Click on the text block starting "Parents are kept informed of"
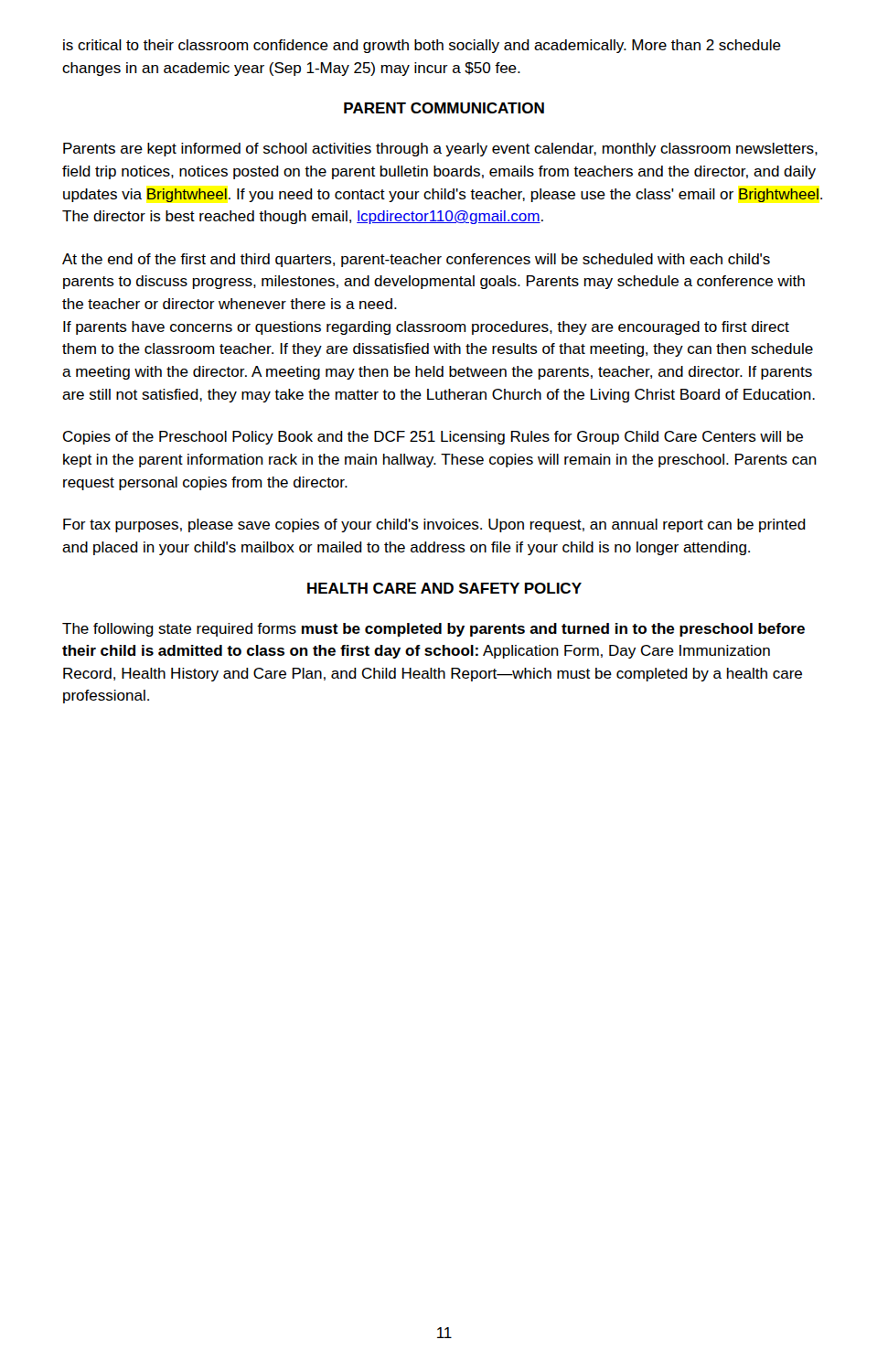Viewport: 888px width, 1372px height. (x=443, y=183)
